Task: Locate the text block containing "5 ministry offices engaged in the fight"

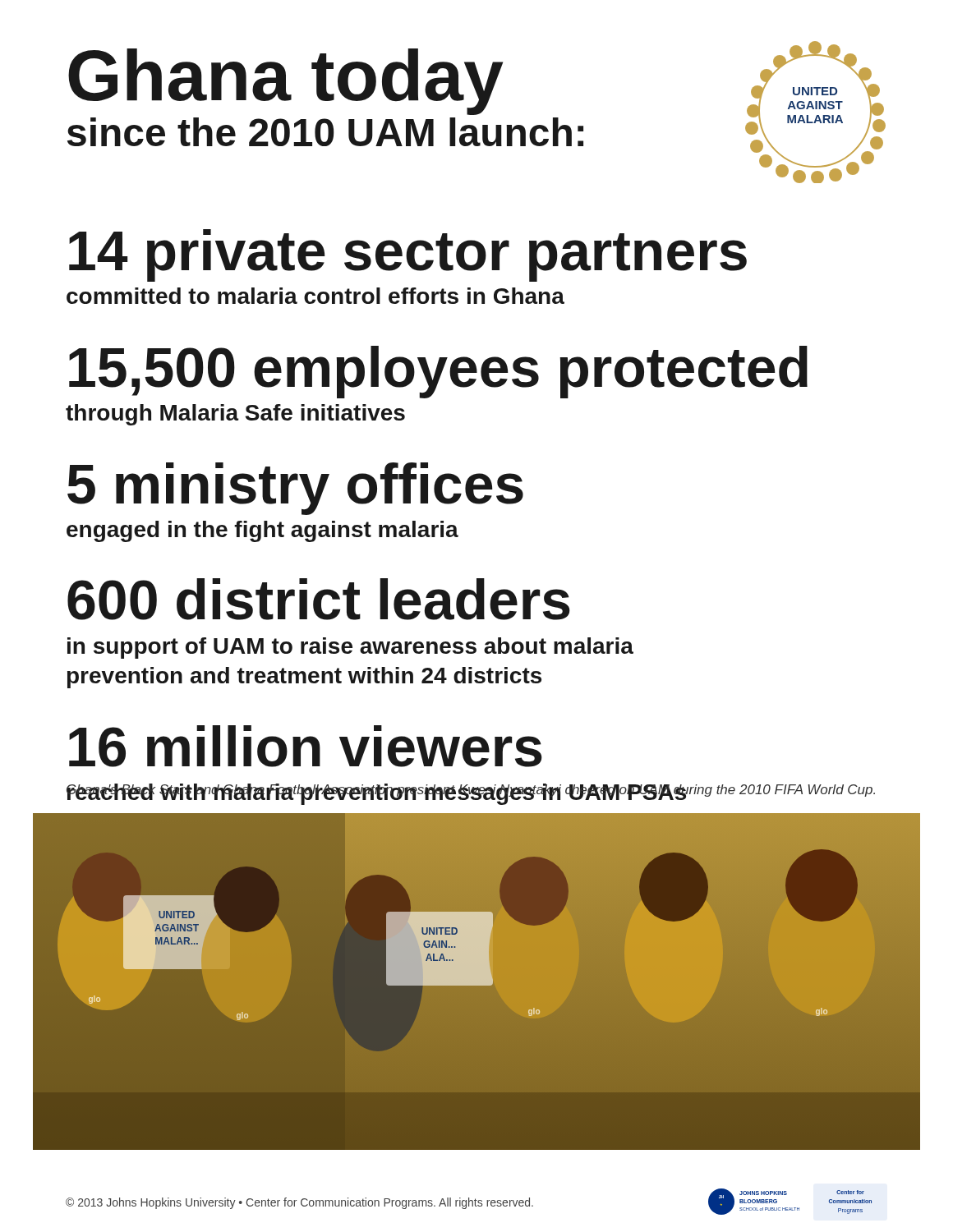Action: point(476,500)
